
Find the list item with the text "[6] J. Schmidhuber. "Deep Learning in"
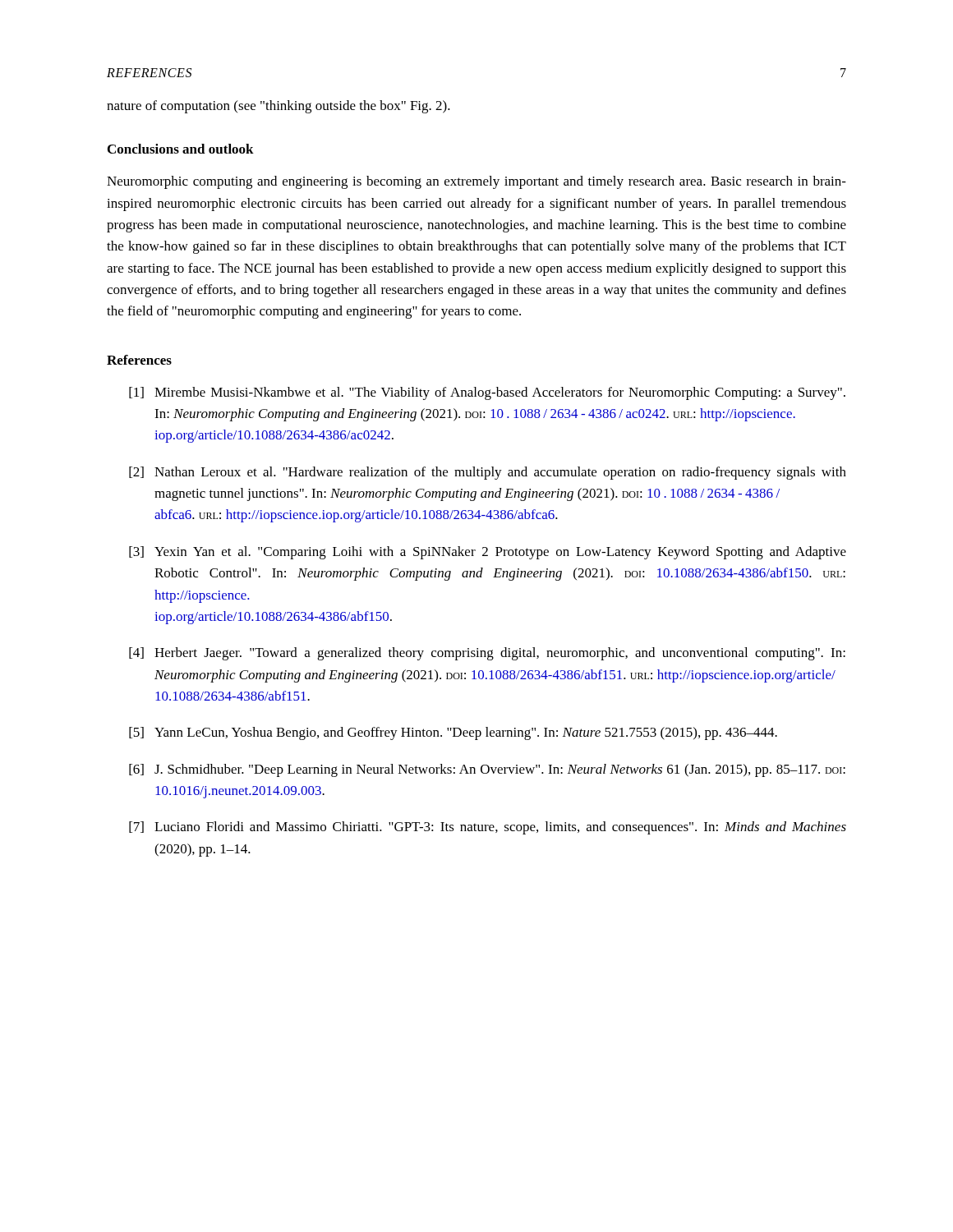tap(476, 780)
